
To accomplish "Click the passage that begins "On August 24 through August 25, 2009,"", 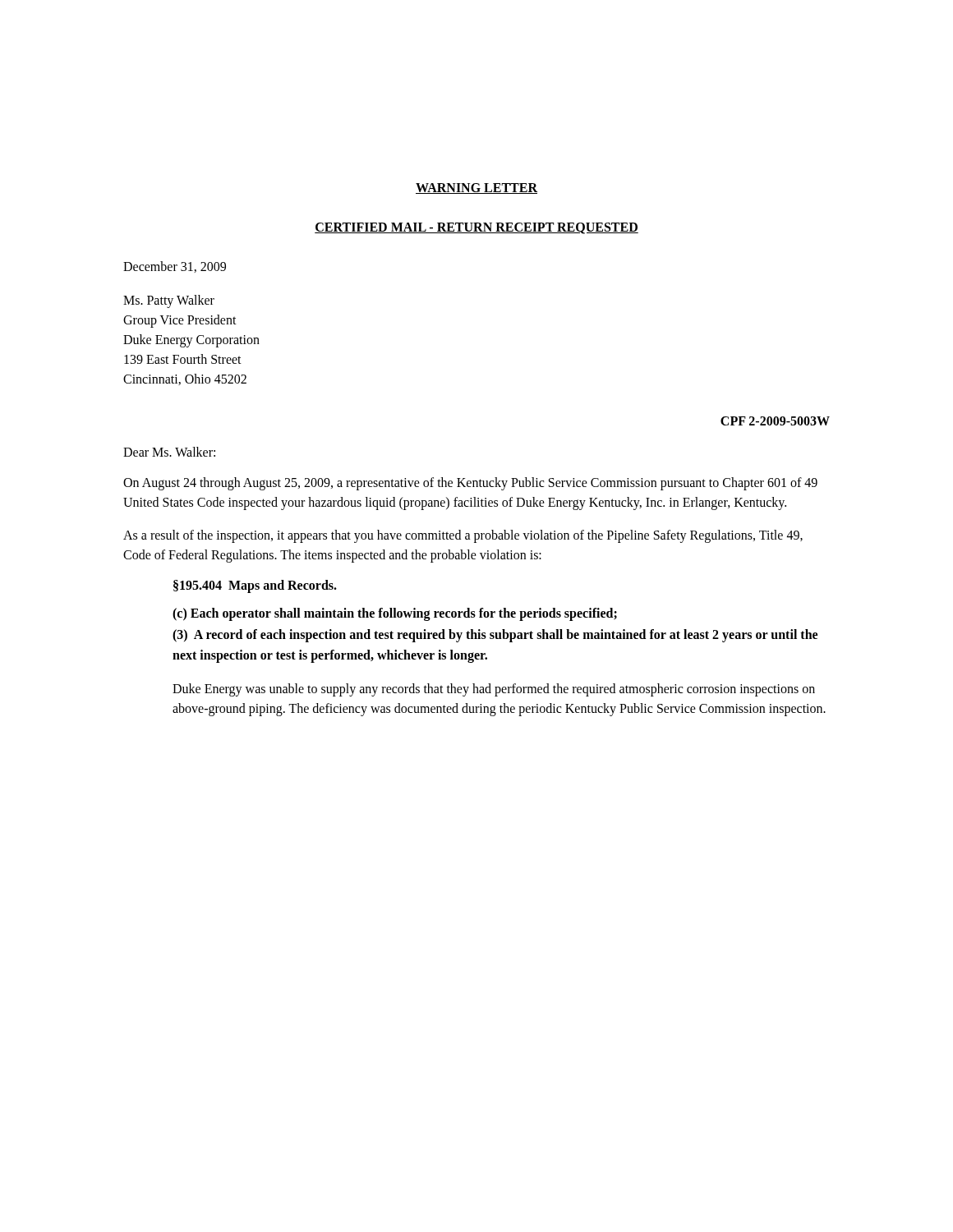I will pos(470,492).
